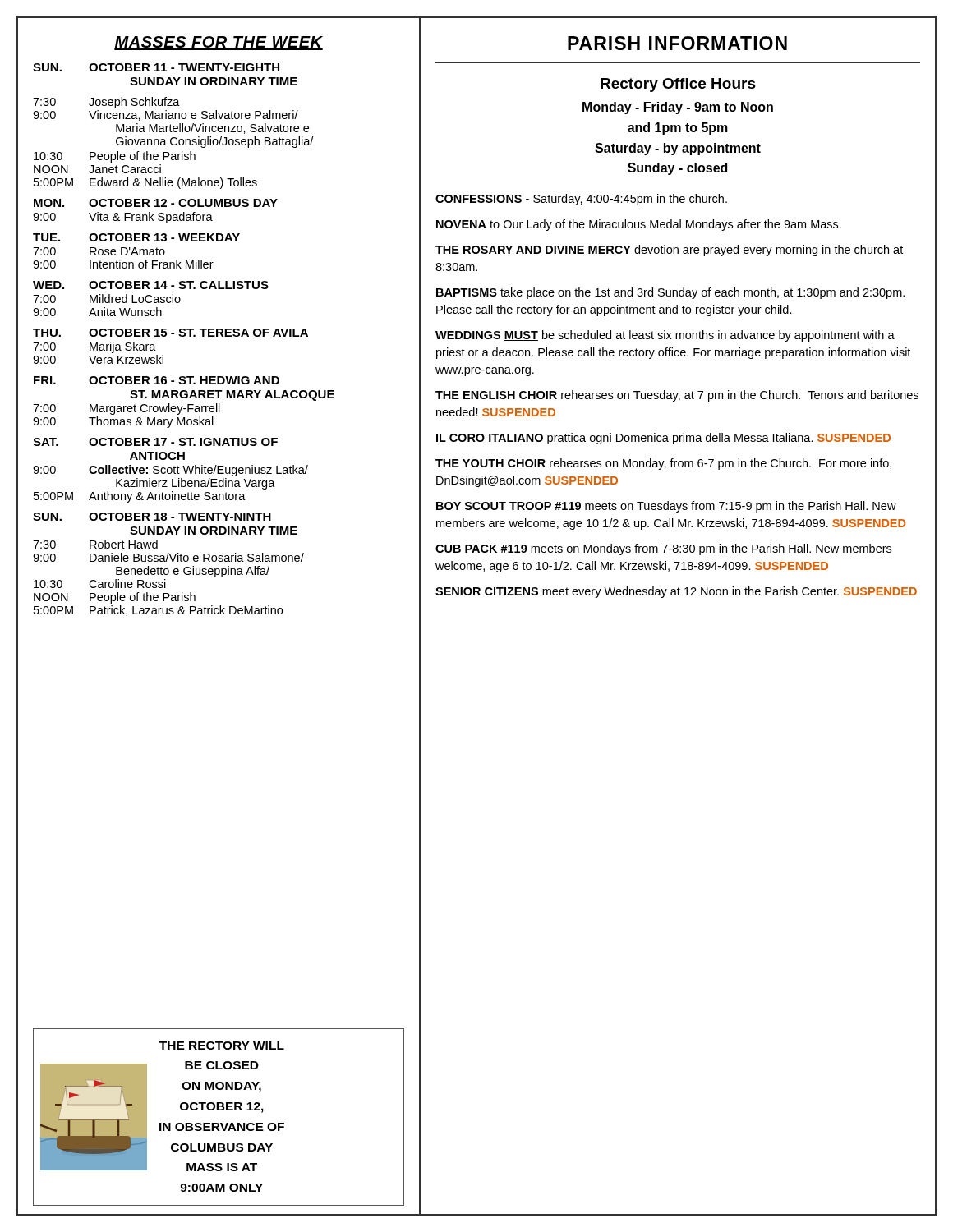
Task: Locate the text block starting "Monday - Friday - 9am"
Action: 678,138
